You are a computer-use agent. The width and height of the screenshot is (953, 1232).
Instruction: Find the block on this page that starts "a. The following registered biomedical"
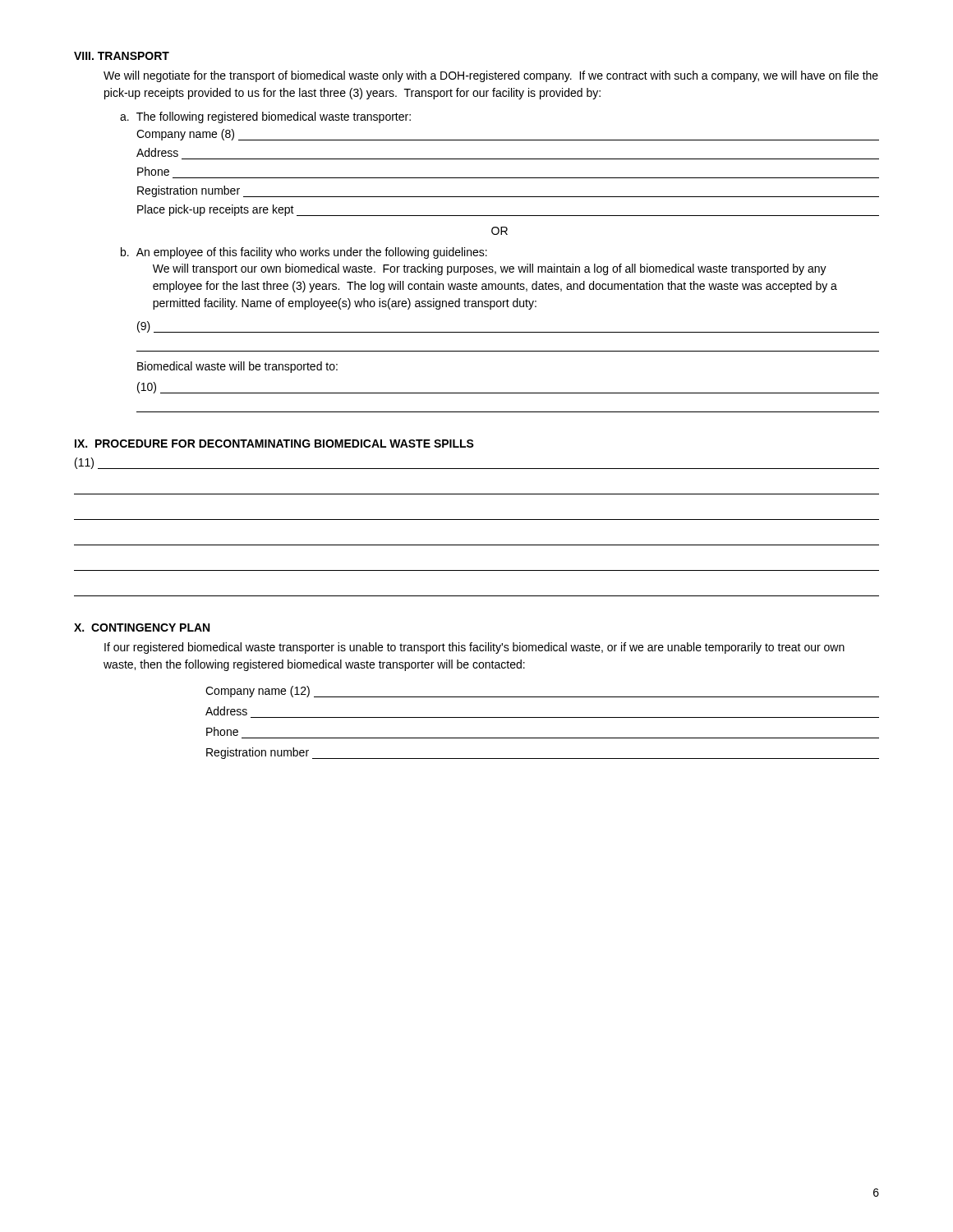500,163
